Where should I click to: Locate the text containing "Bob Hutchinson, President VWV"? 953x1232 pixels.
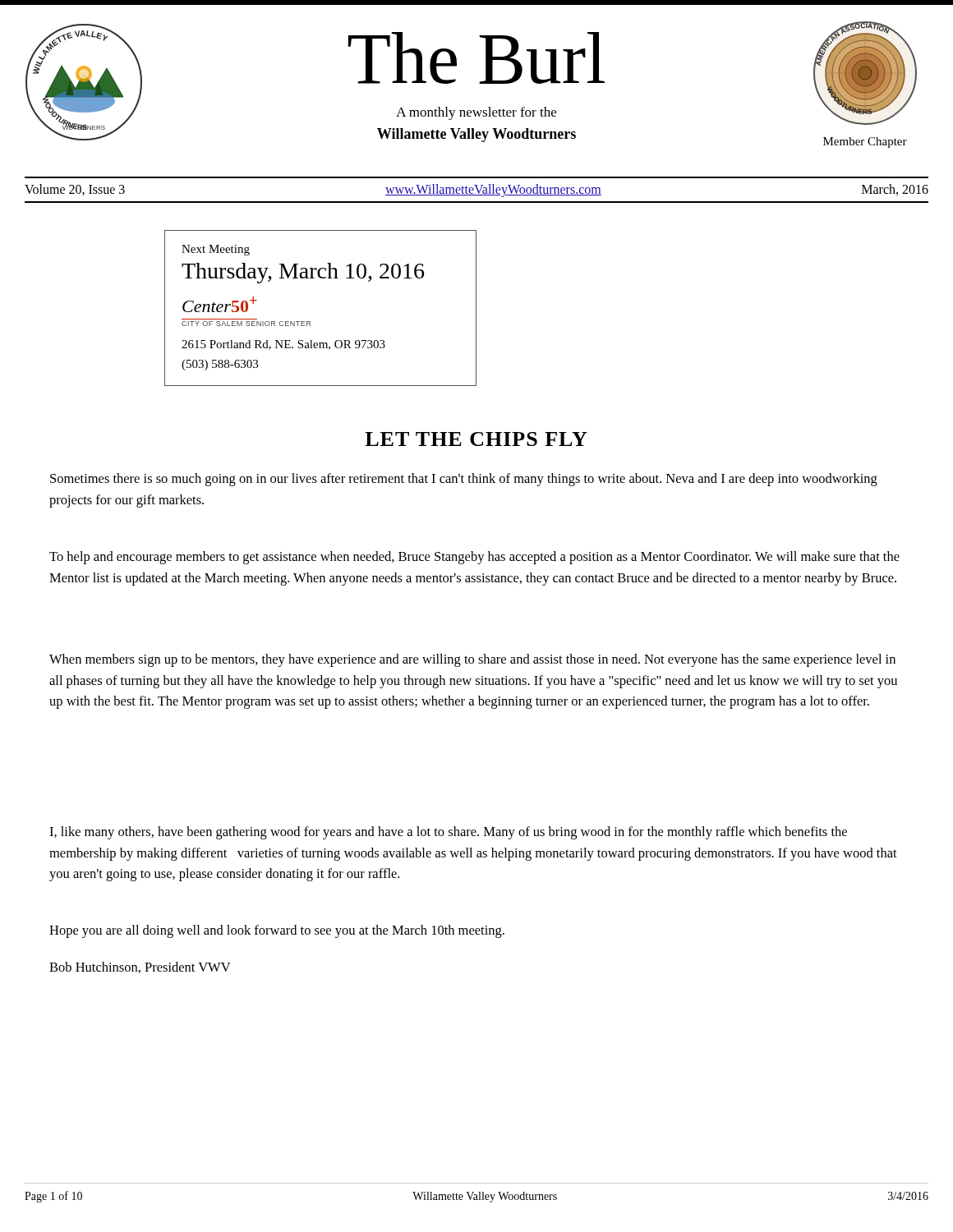point(140,967)
